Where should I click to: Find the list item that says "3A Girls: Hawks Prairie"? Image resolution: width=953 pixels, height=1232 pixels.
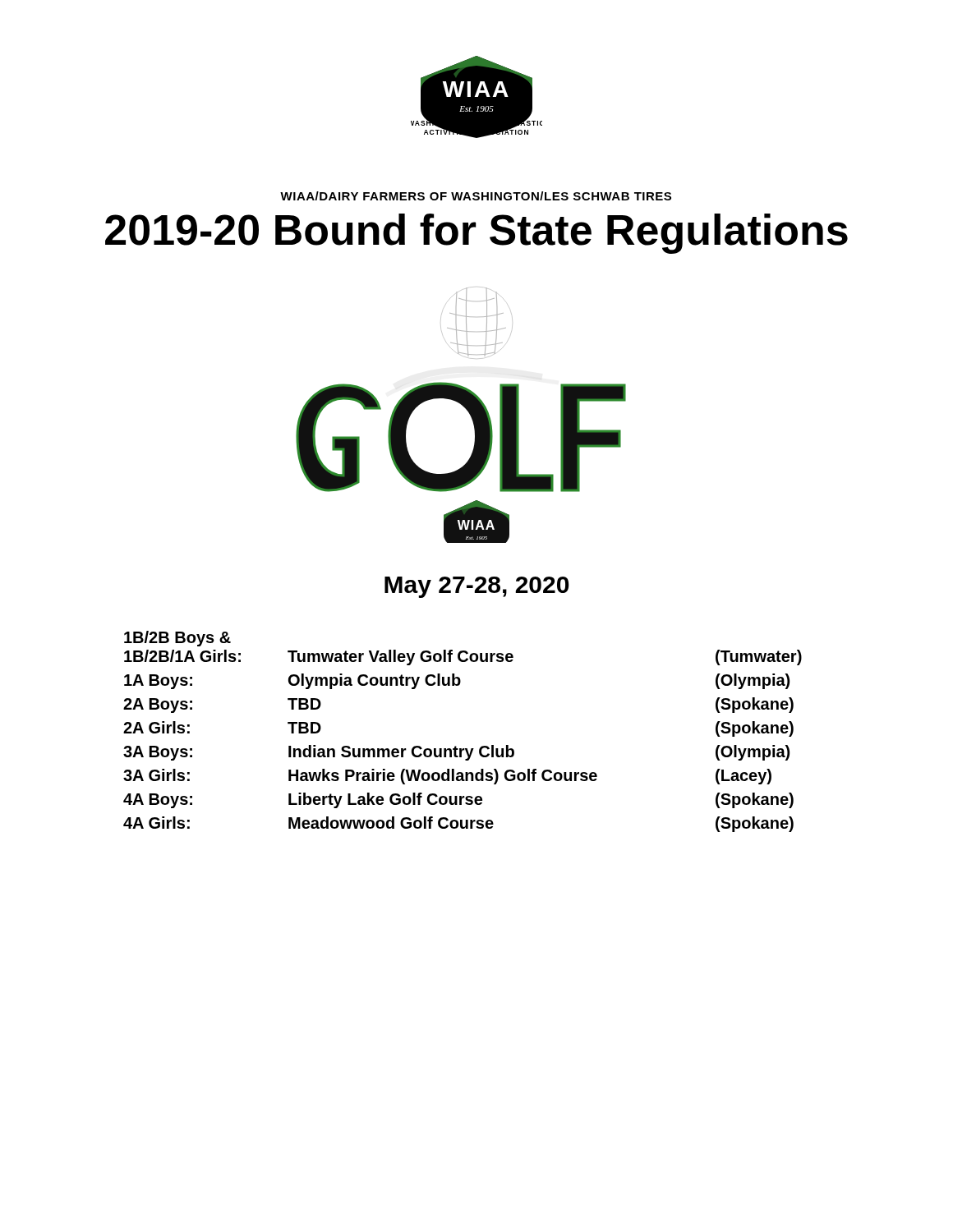tap(476, 776)
